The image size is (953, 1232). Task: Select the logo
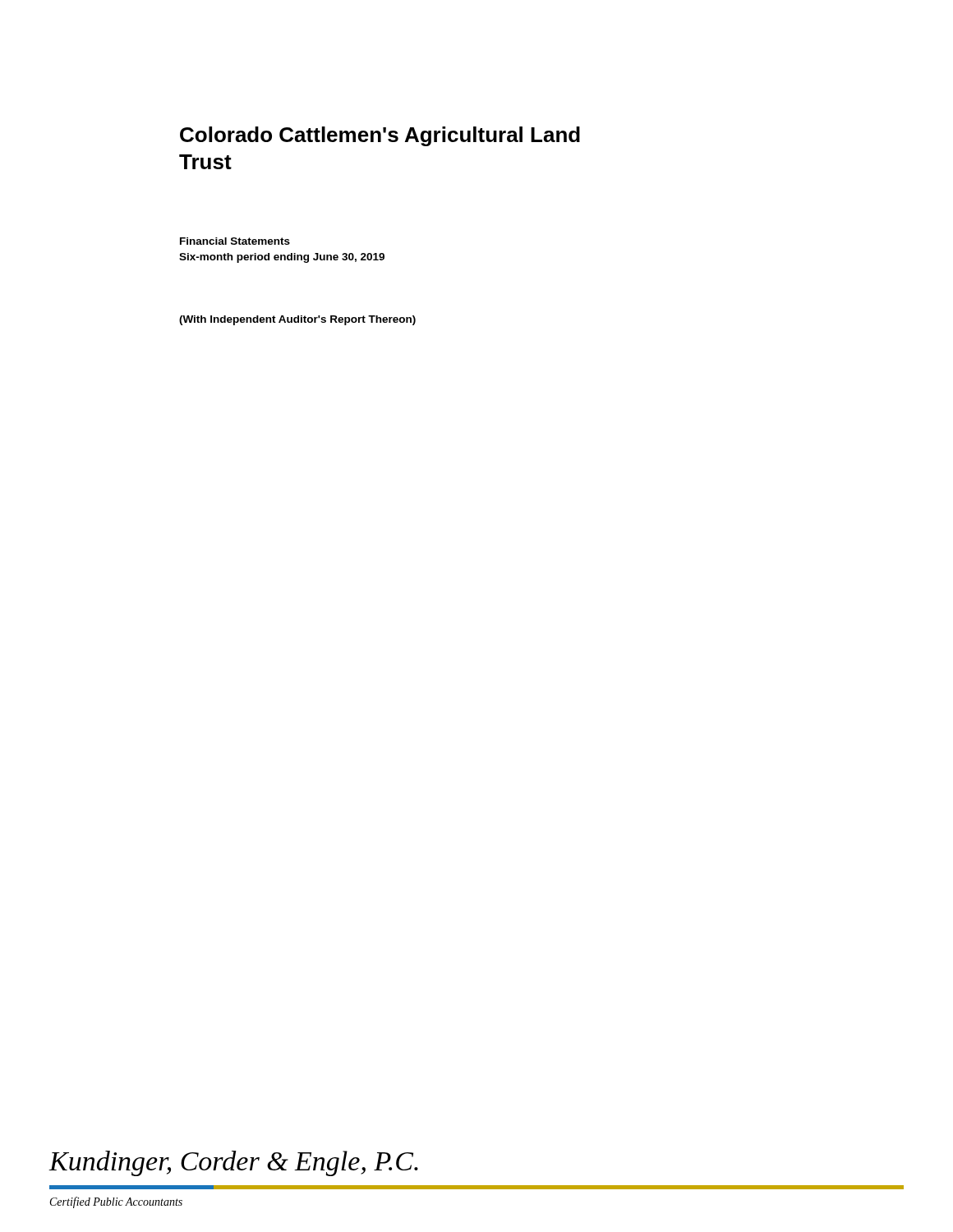point(246,1161)
